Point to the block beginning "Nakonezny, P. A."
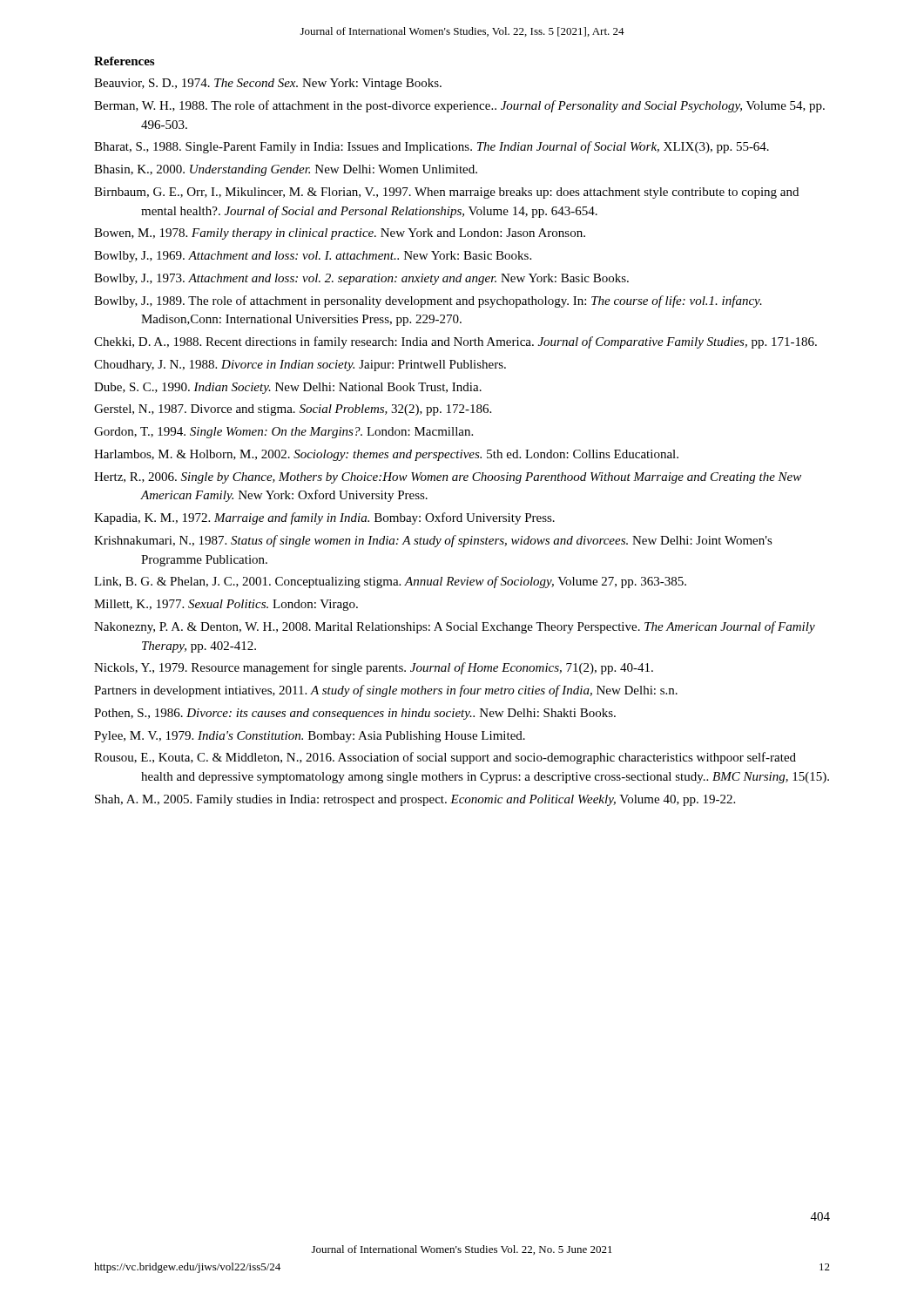The height and width of the screenshot is (1307, 924). tap(454, 636)
